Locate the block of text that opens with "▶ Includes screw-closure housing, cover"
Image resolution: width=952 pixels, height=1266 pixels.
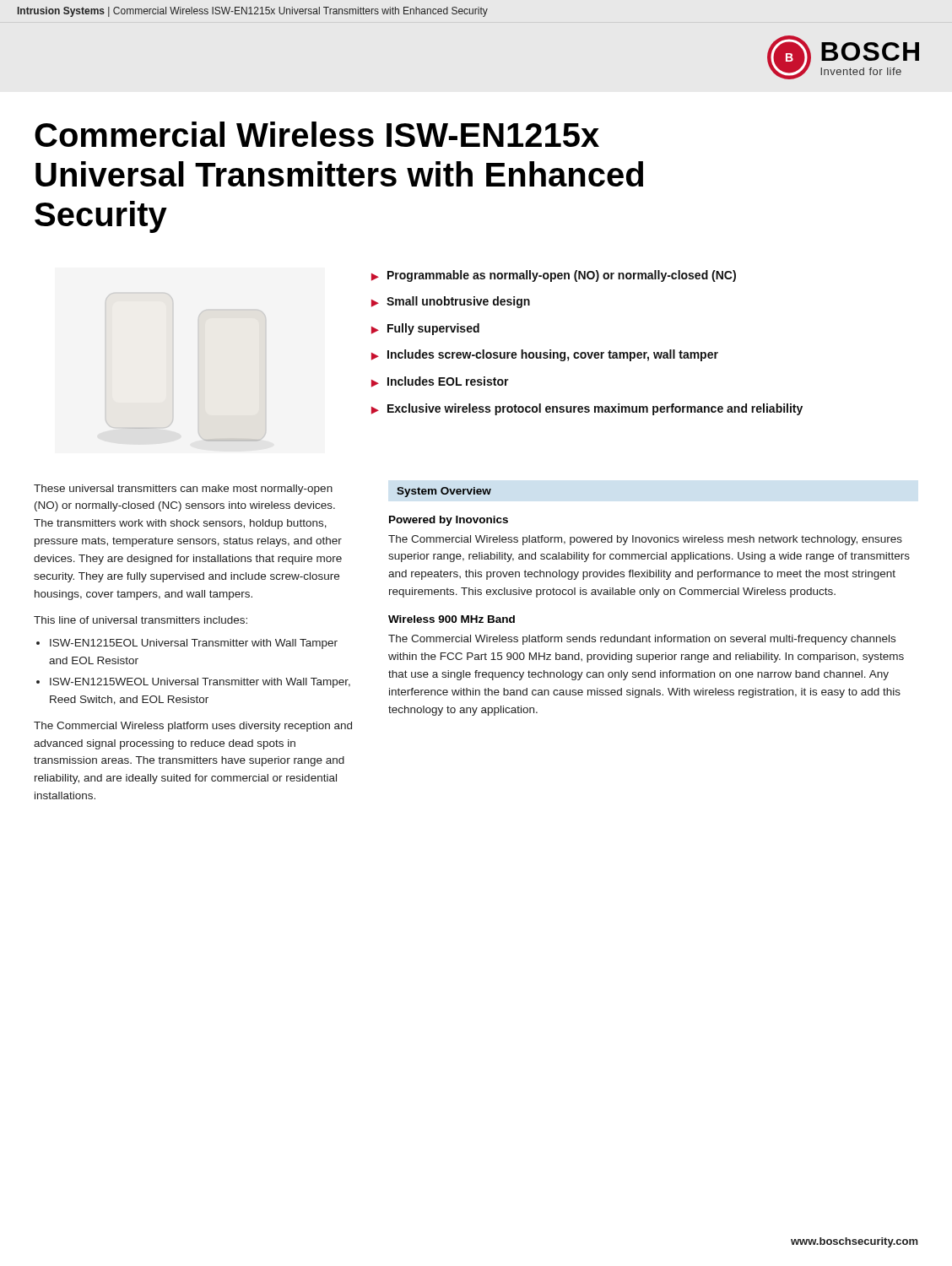click(x=545, y=355)
